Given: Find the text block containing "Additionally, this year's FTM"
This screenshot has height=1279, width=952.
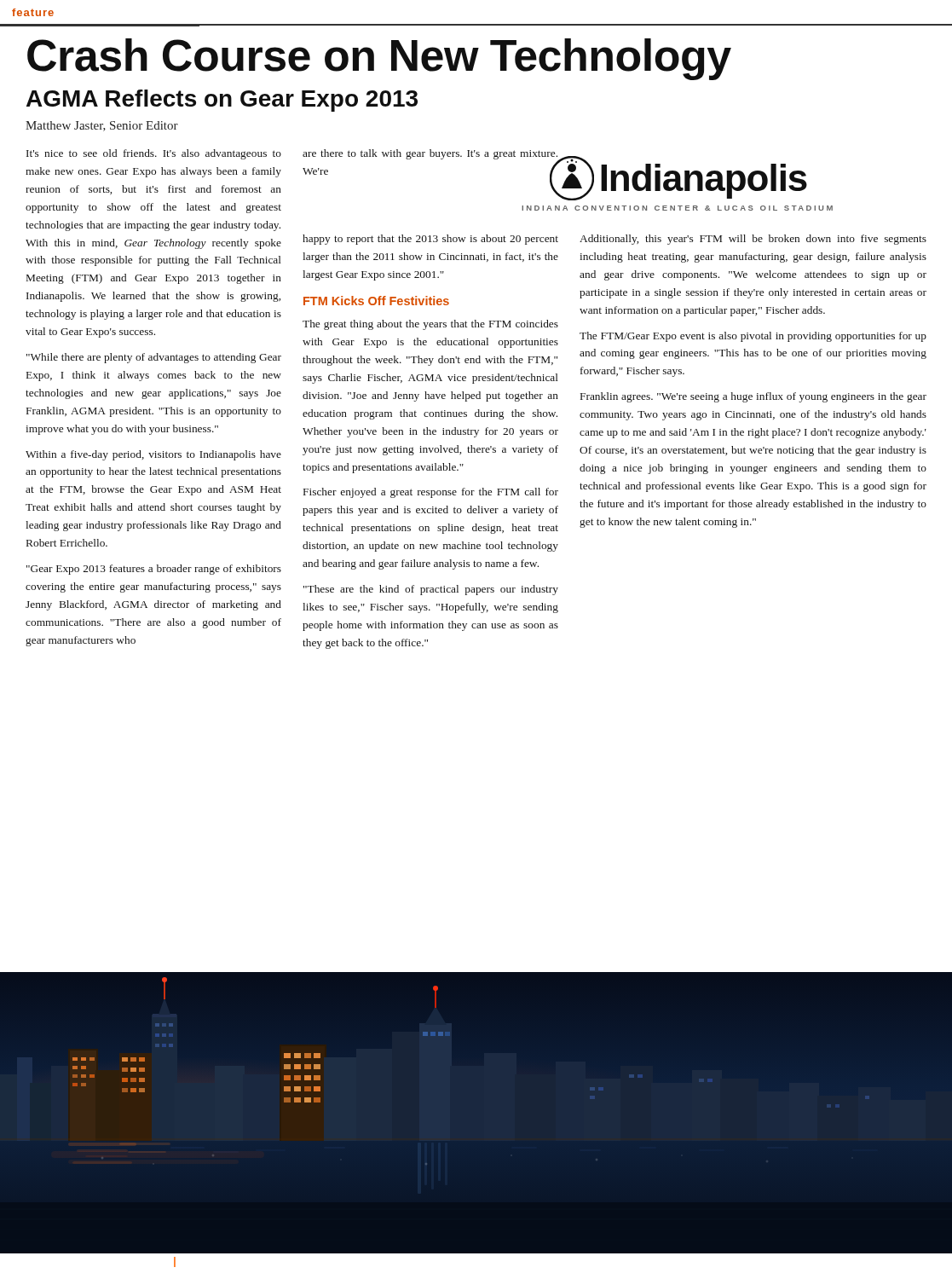Looking at the screenshot, I should coord(753,240).
